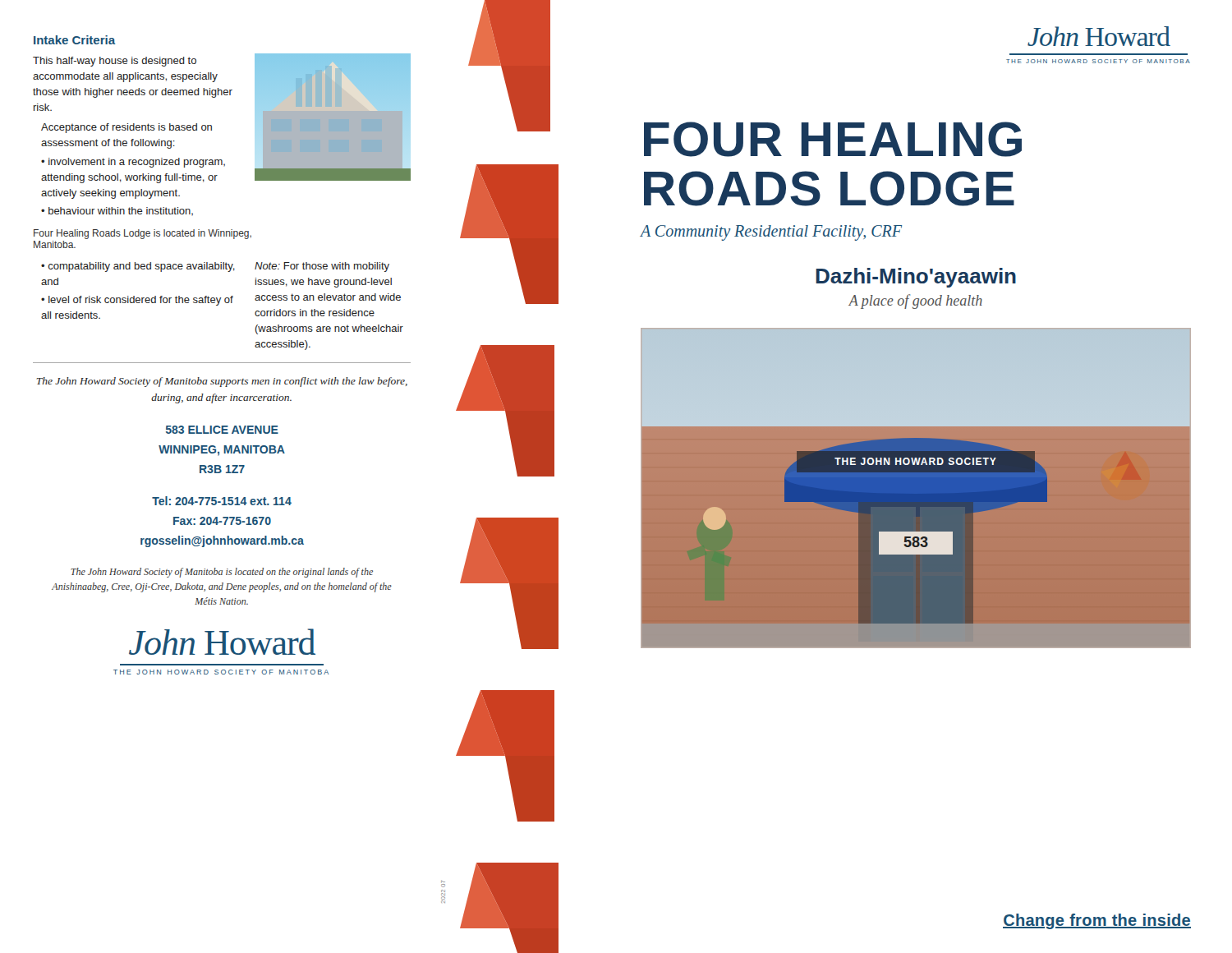
Task: Point to the block beginning "Acceptance of residents is based on assessment of"
Action: [127, 135]
